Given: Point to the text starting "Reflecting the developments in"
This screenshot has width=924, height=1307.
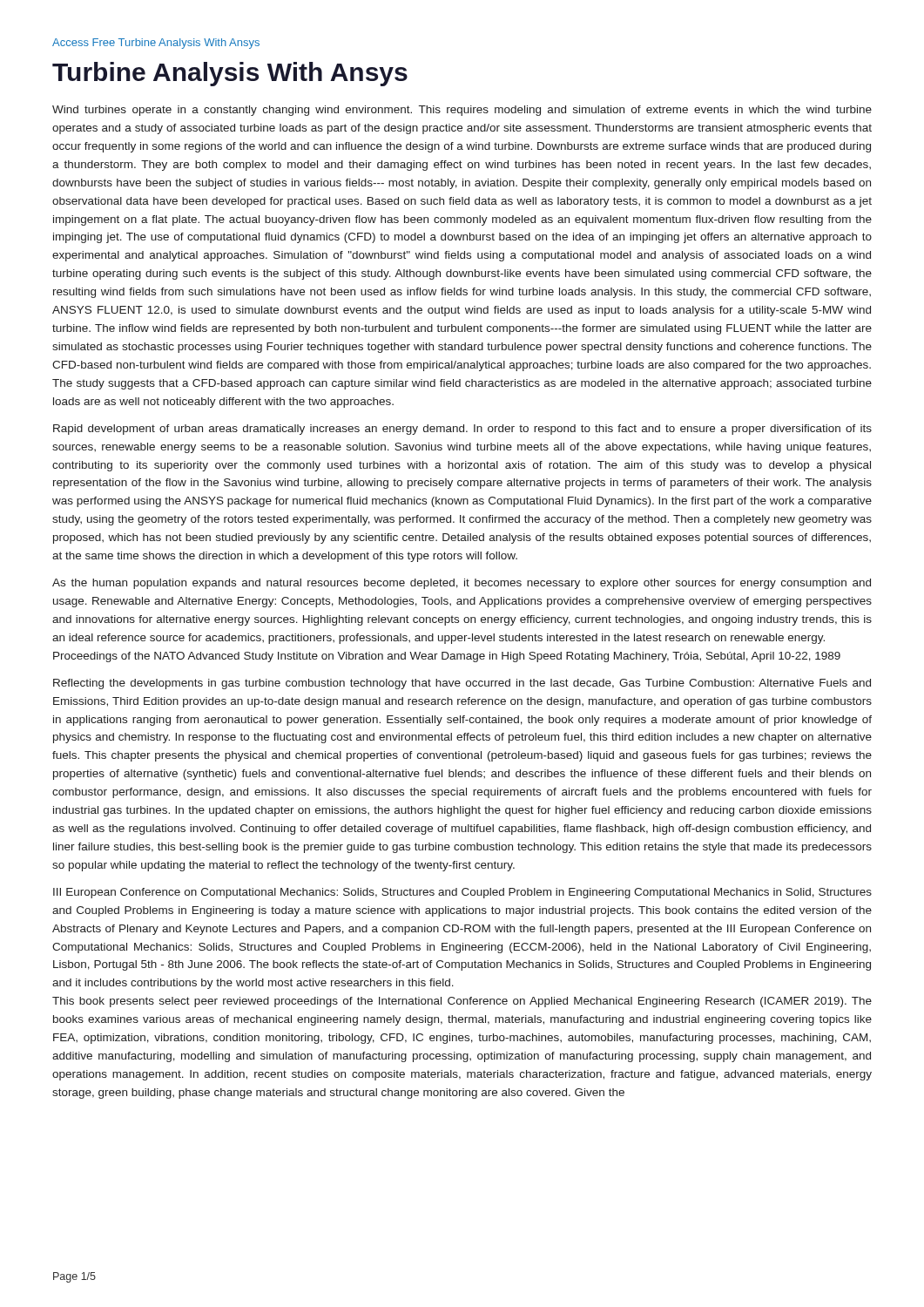Looking at the screenshot, I should coord(462,774).
